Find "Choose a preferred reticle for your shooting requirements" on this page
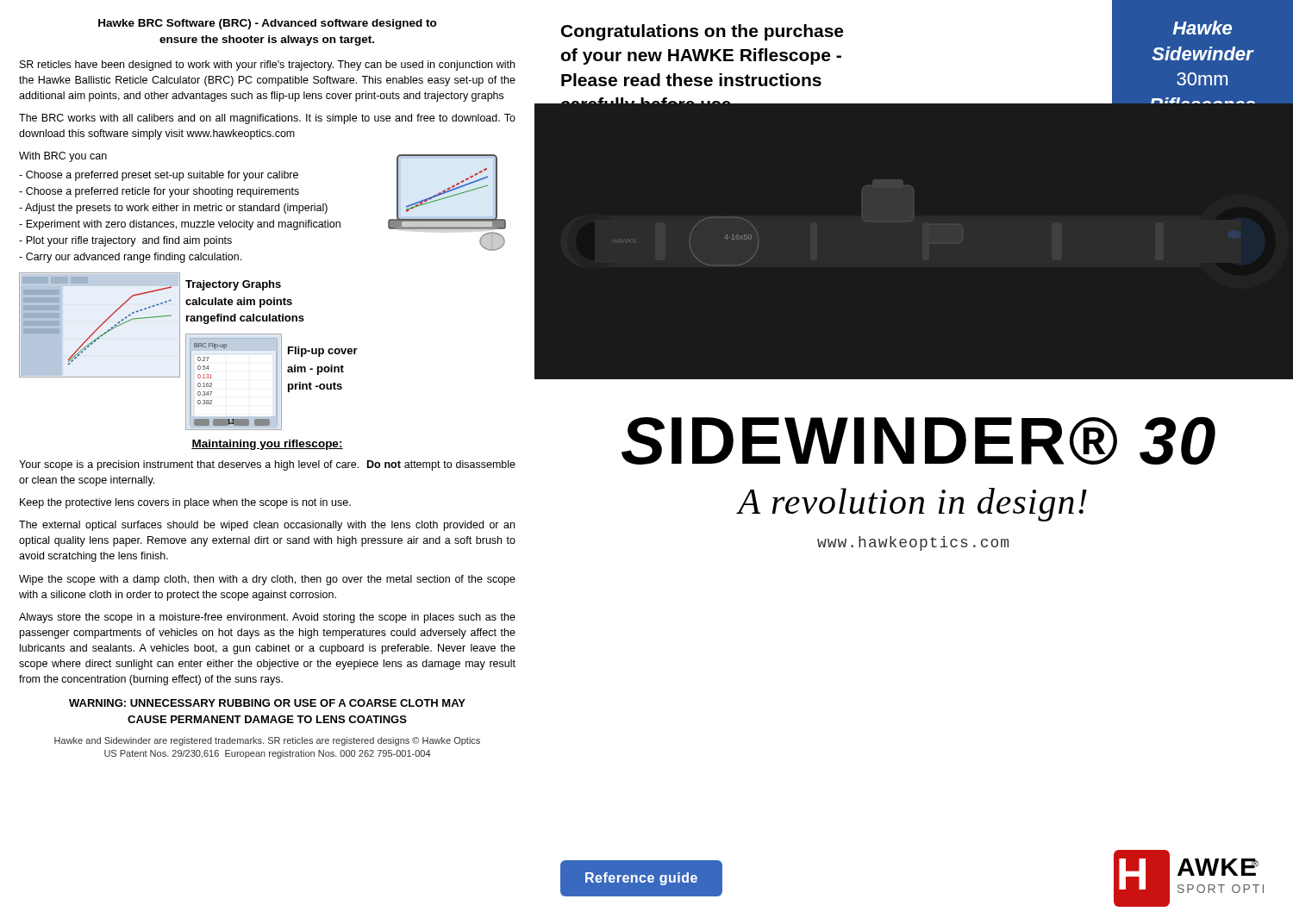1293x924 pixels. tap(159, 191)
